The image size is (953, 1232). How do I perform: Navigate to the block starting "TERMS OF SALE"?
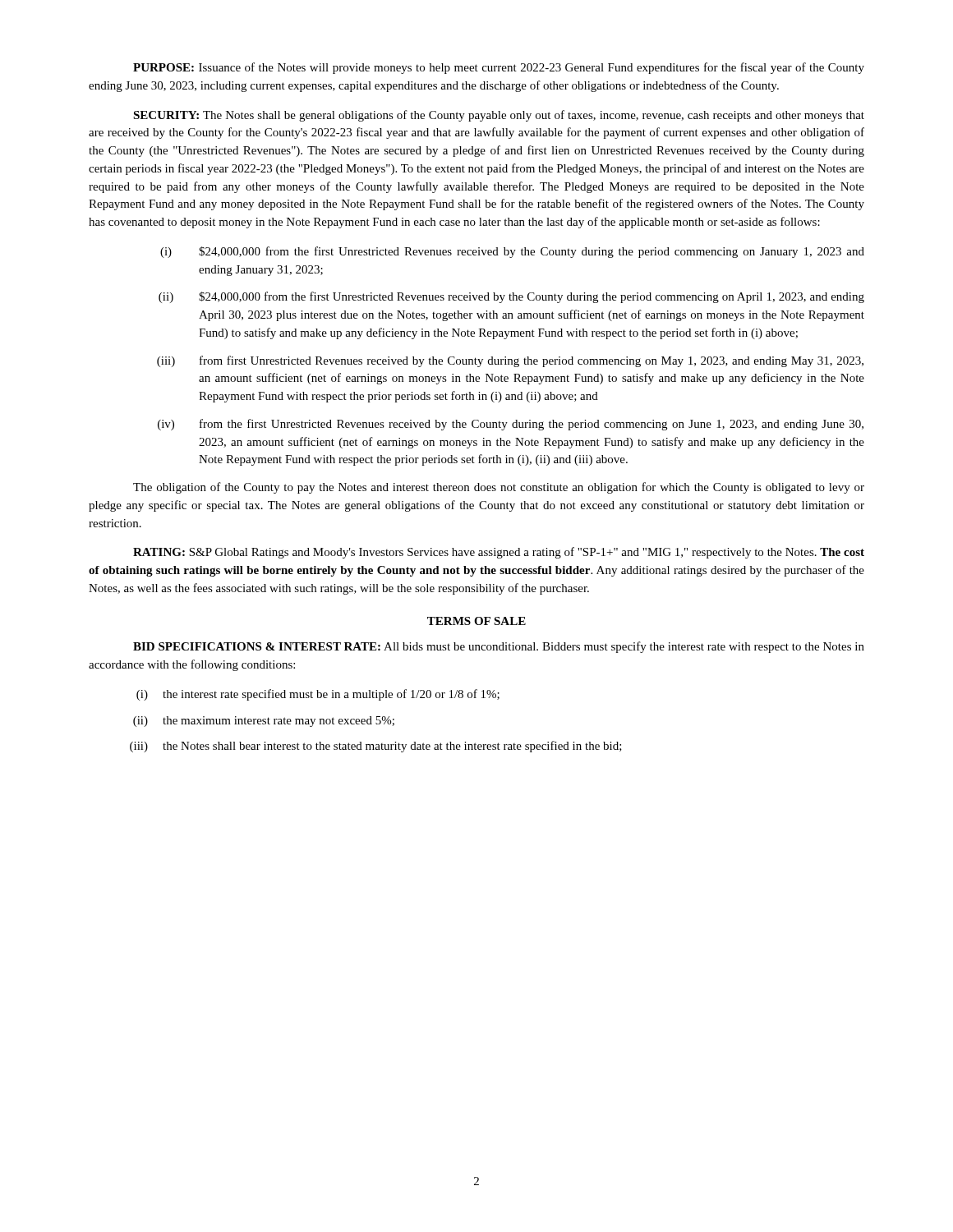pos(476,620)
